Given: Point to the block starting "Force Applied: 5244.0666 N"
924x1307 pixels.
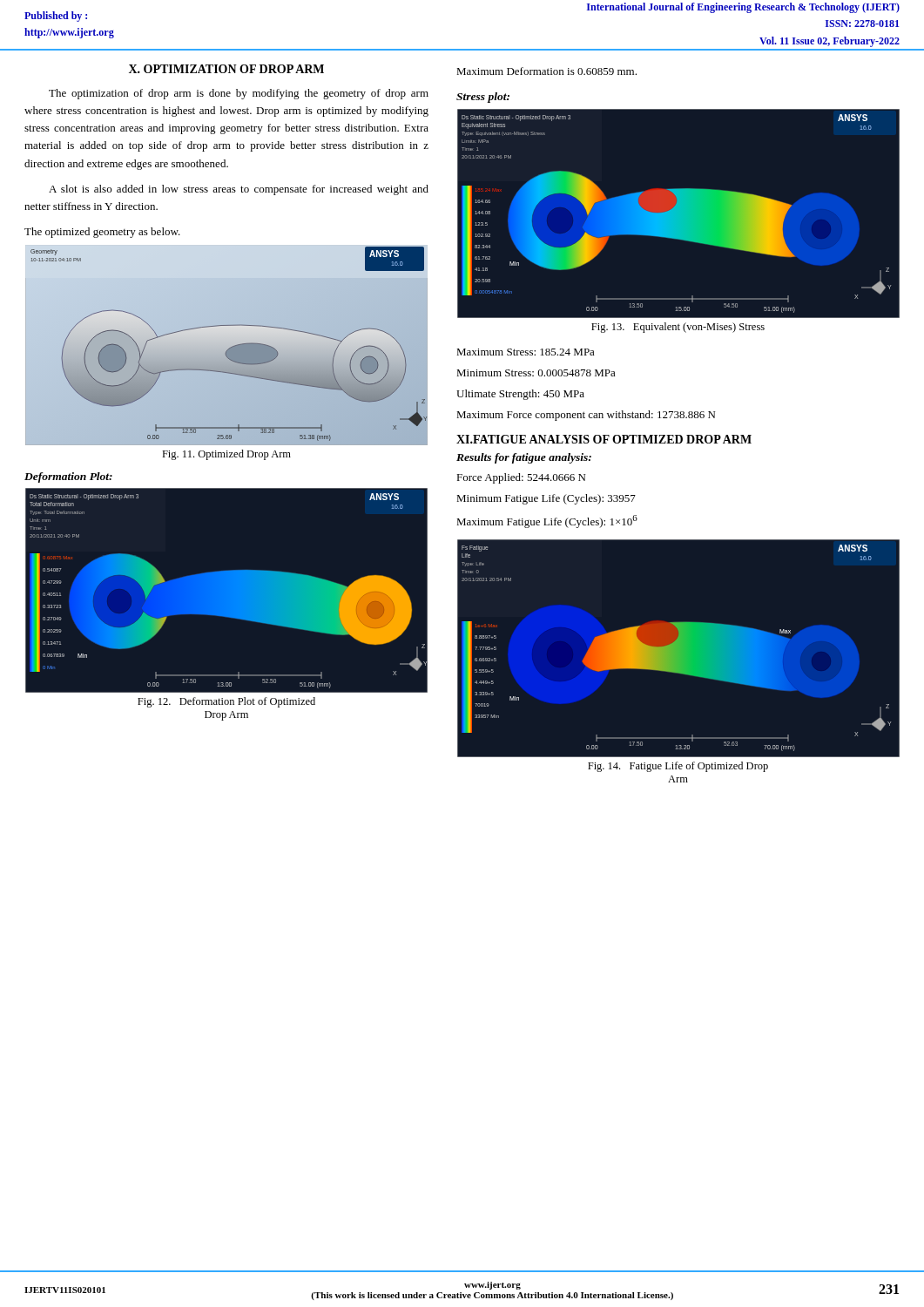Looking at the screenshot, I should 521,477.
